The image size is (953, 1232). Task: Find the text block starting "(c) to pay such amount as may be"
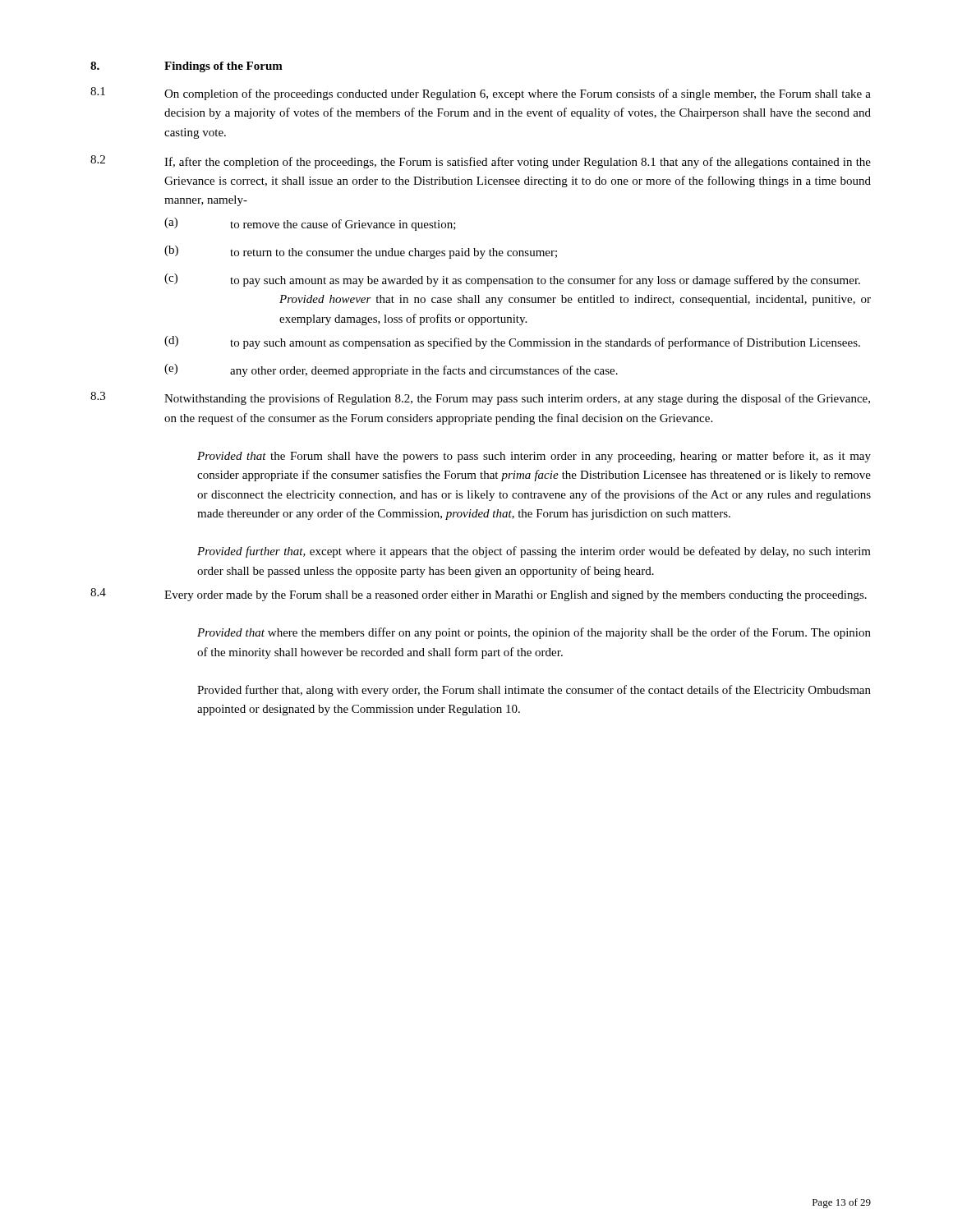coord(518,300)
